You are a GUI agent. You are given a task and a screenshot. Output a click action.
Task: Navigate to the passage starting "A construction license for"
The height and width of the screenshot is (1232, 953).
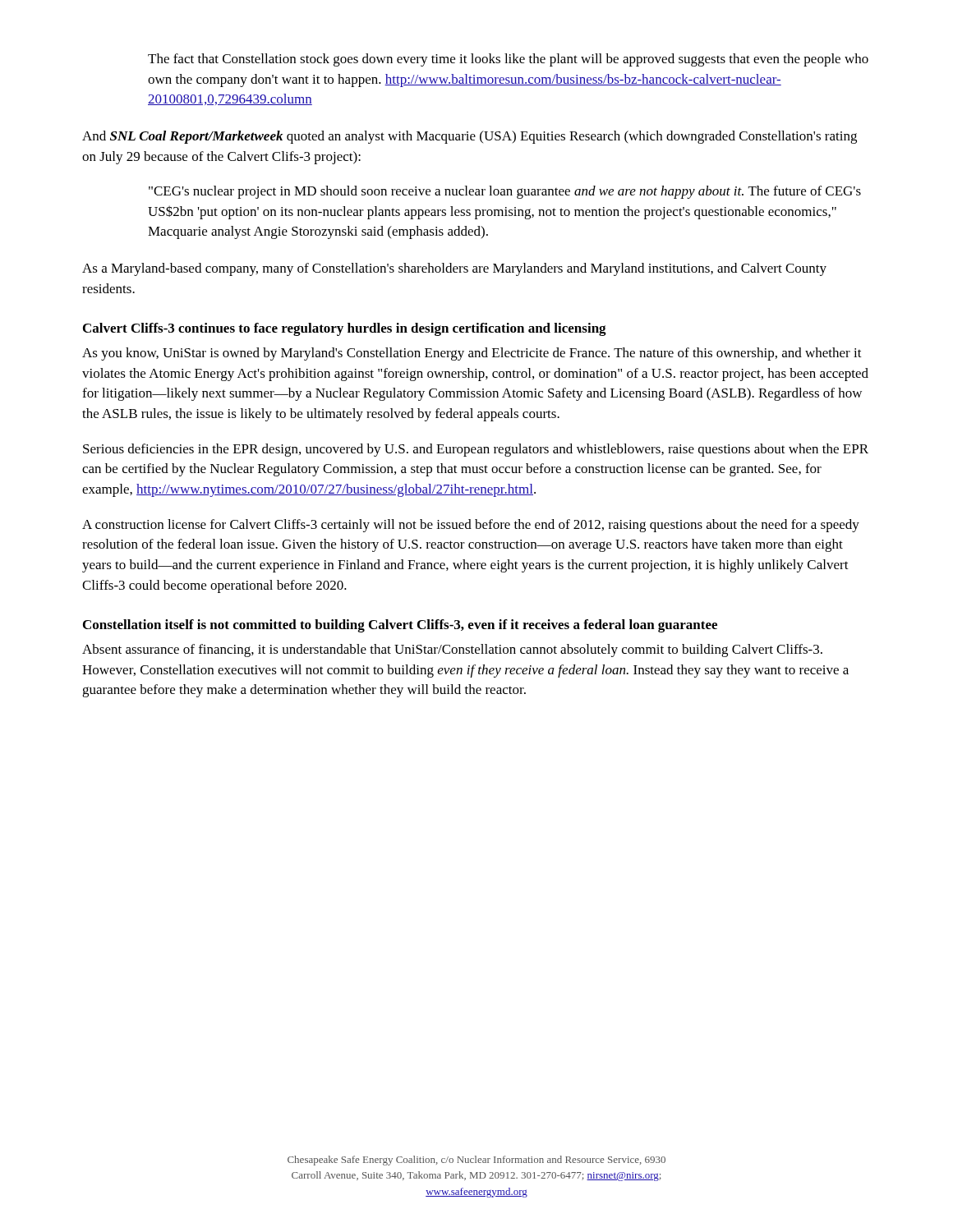tap(471, 555)
